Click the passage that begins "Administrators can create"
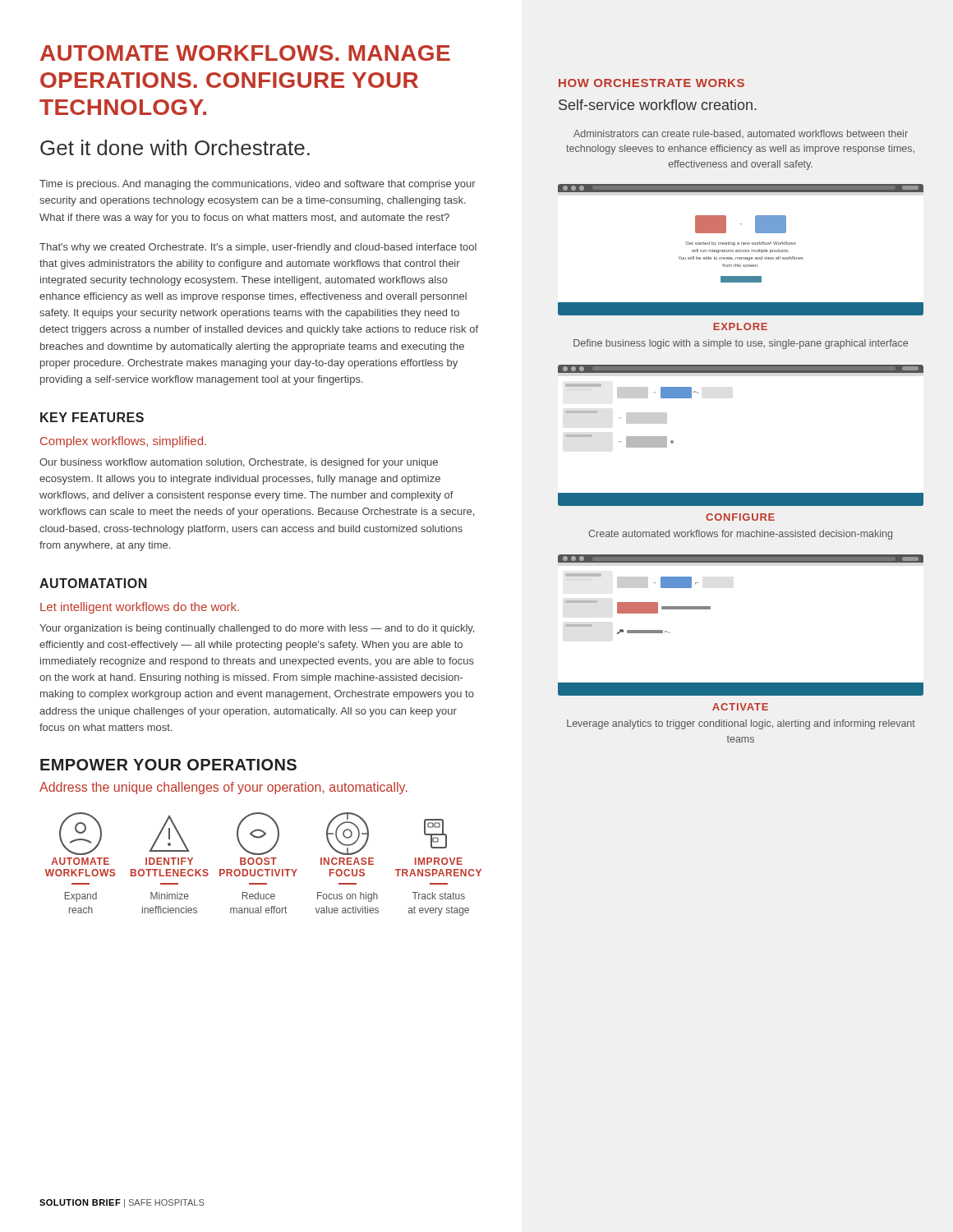This screenshot has width=953, height=1232. tap(741, 149)
